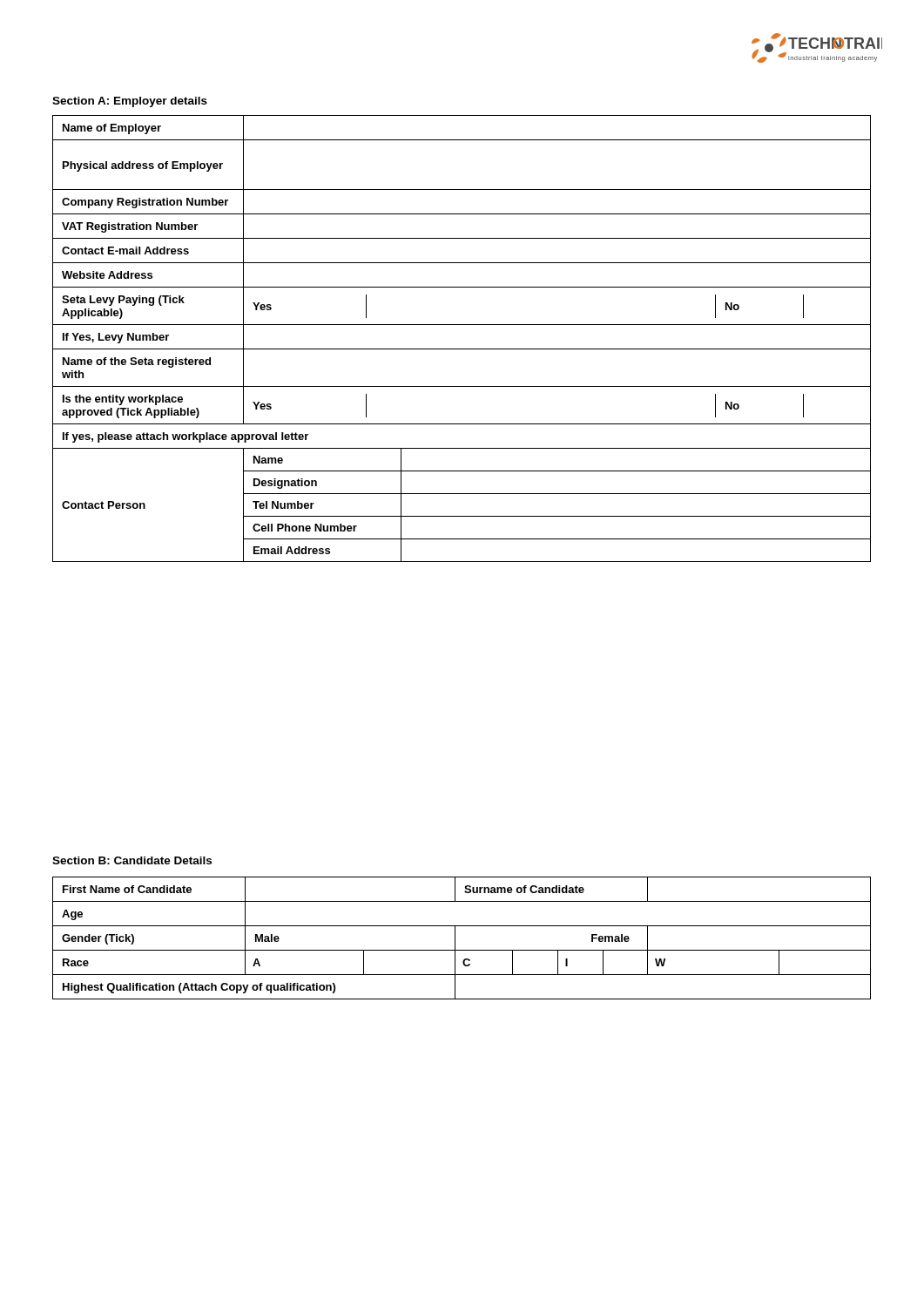Click on the logo
Viewport: 924px width, 1307px height.
pyautogui.click(x=813, y=51)
